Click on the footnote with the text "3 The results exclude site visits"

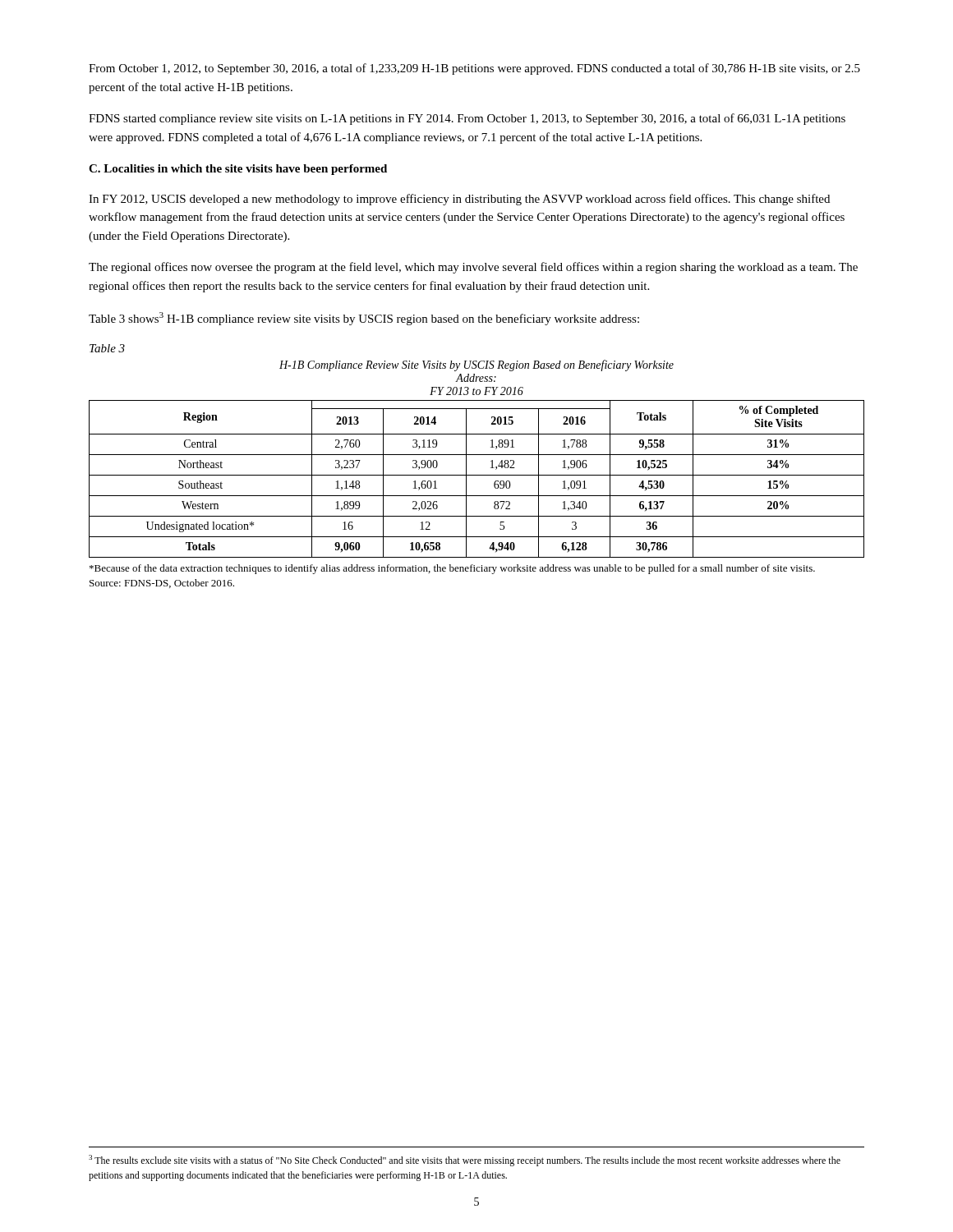[x=465, y=1167]
